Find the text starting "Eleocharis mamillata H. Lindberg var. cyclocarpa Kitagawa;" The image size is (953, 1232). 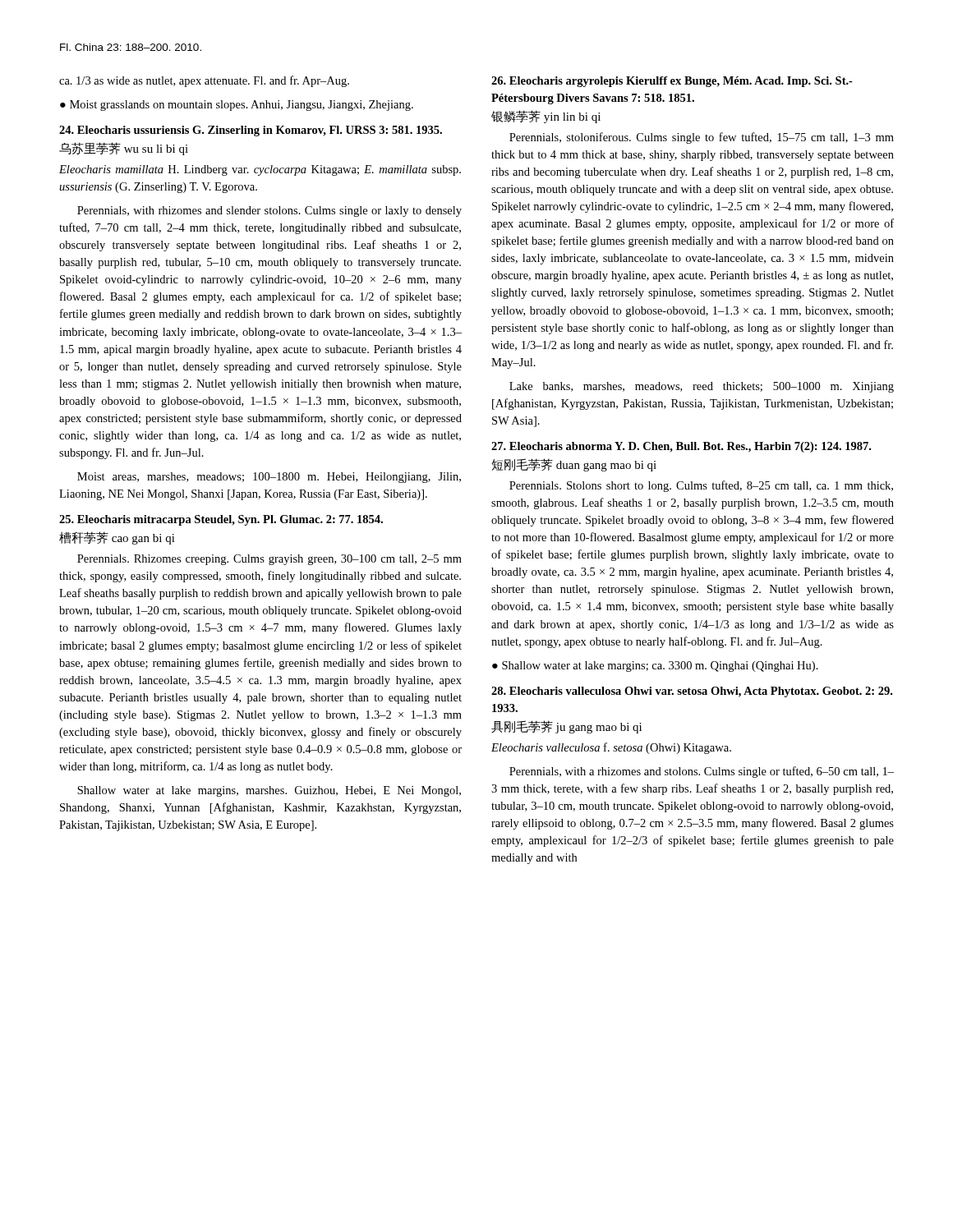point(260,179)
